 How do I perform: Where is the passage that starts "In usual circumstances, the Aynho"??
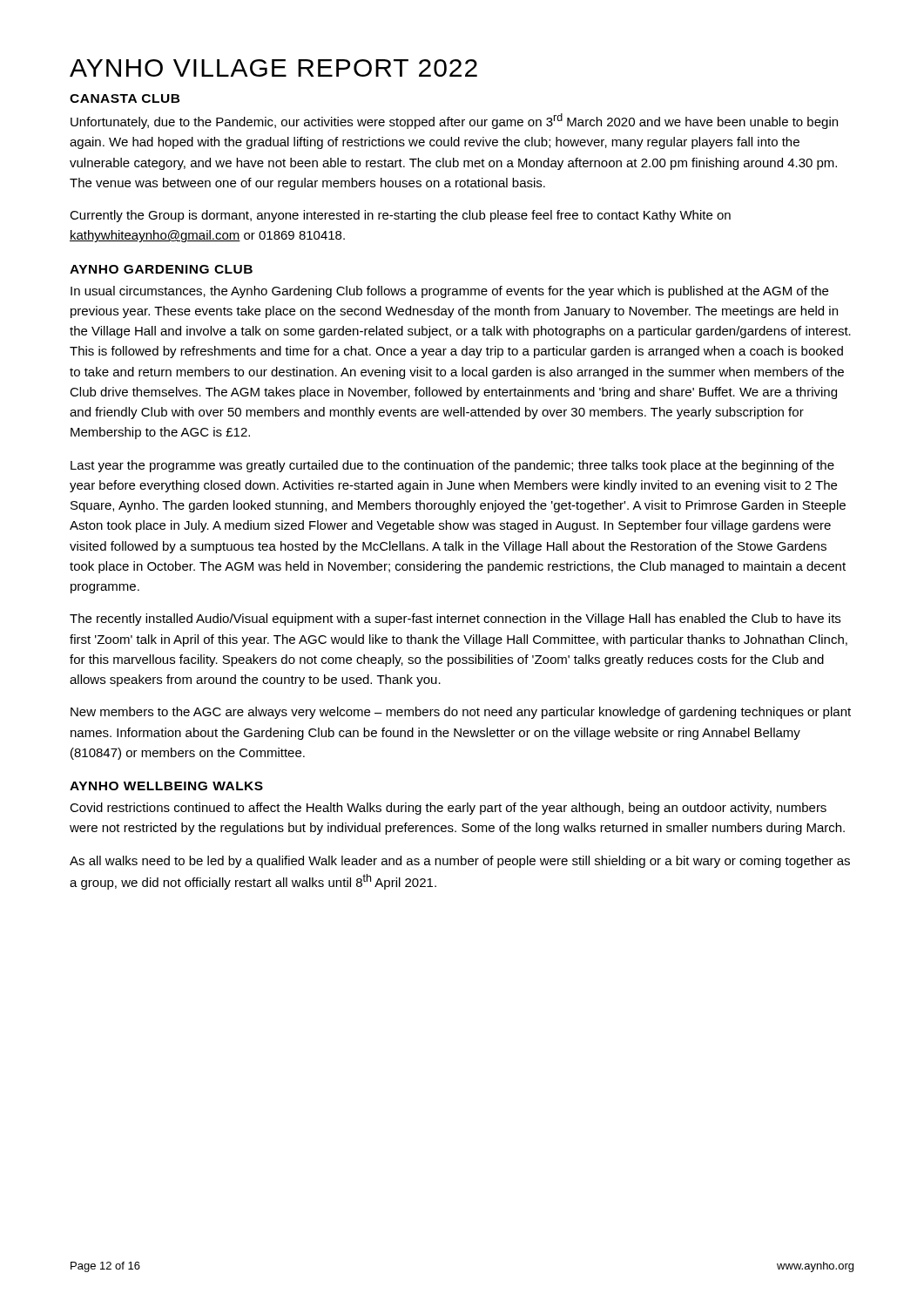[x=461, y=361]
